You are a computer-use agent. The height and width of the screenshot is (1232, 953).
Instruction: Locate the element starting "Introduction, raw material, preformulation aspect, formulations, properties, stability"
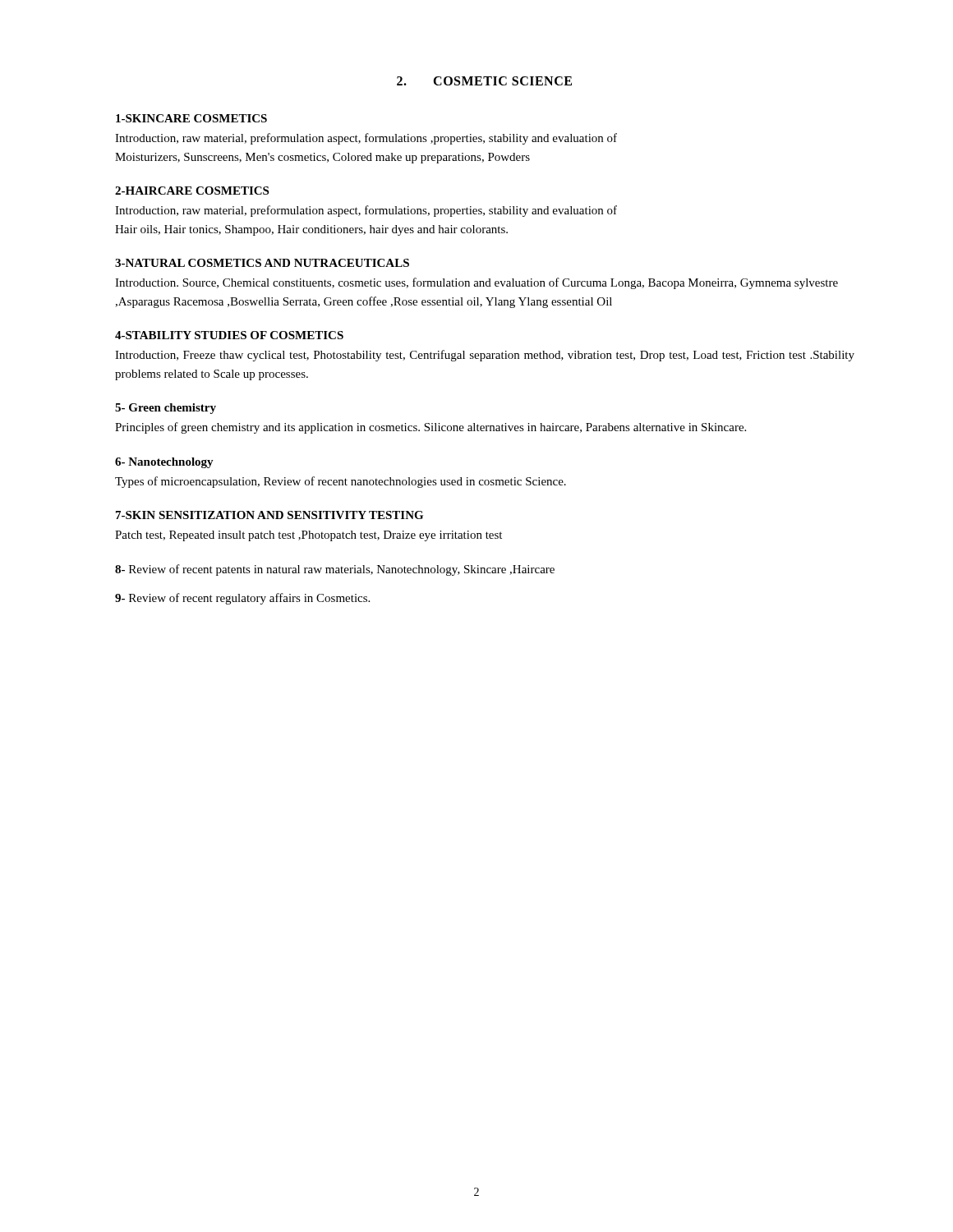click(x=366, y=219)
